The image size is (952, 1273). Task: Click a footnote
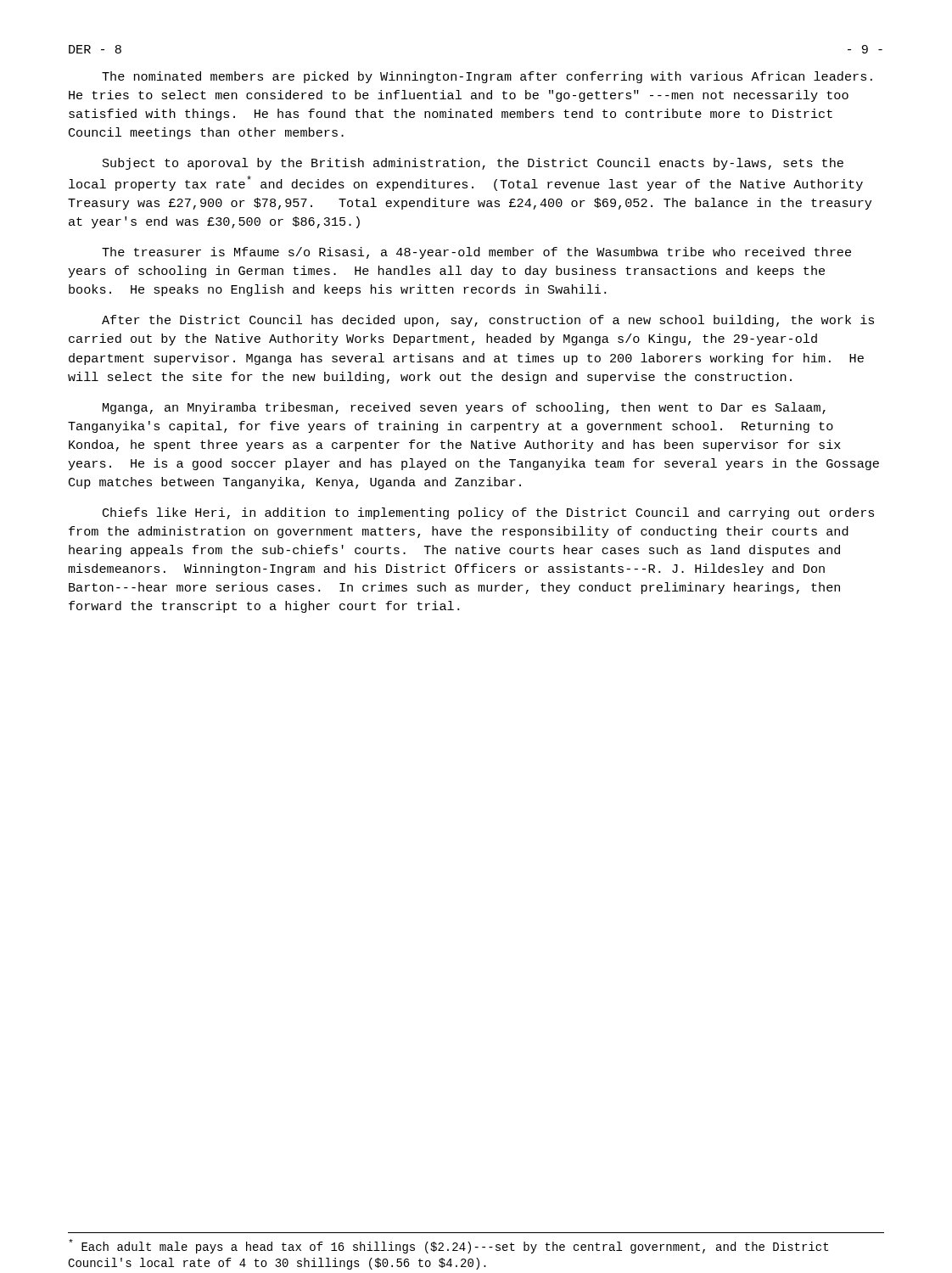pos(449,1254)
